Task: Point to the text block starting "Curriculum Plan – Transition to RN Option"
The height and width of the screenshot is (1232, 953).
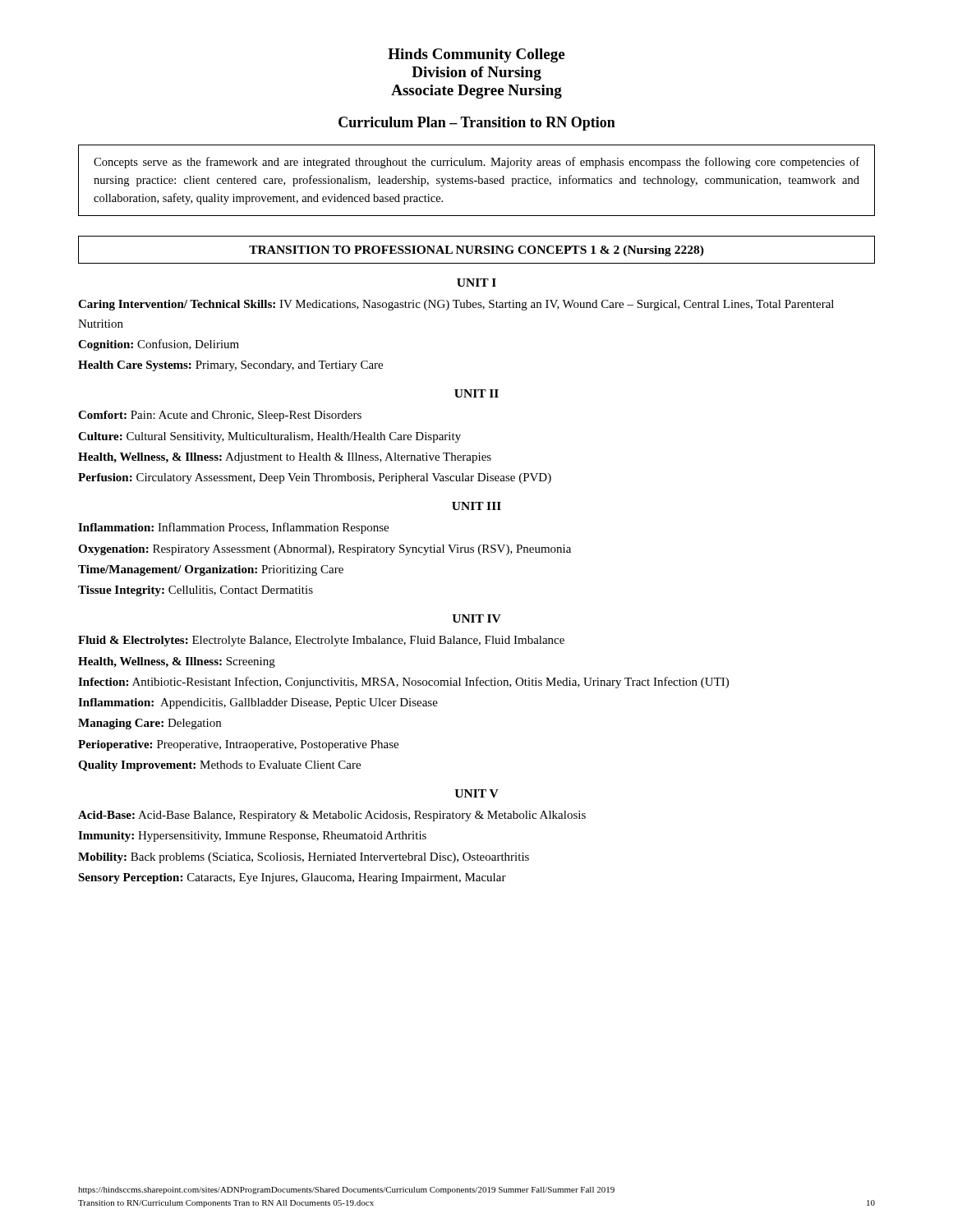Action: pos(476,122)
